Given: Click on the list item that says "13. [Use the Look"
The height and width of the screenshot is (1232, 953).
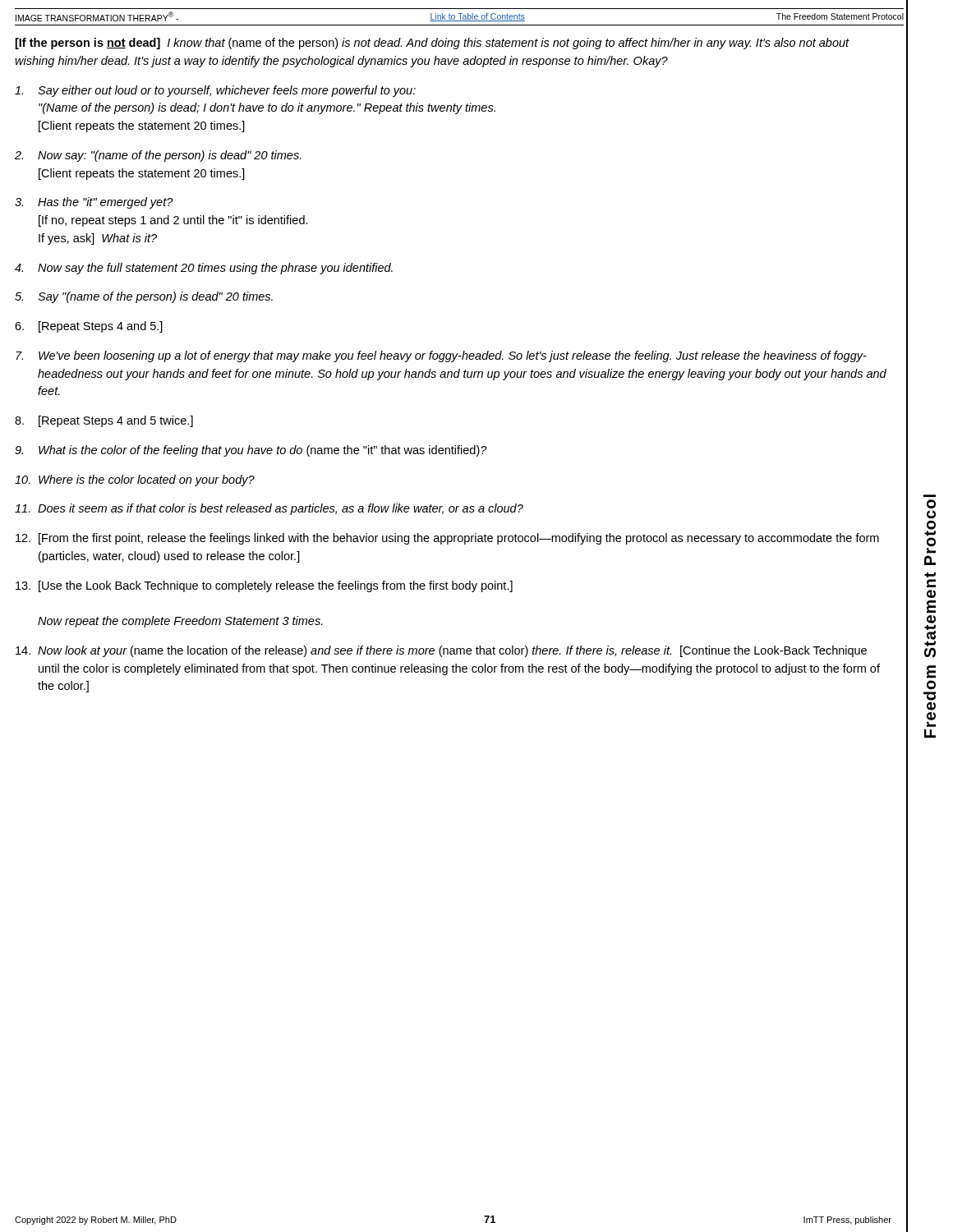Looking at the screenshot, I should (x=264, y=602).
